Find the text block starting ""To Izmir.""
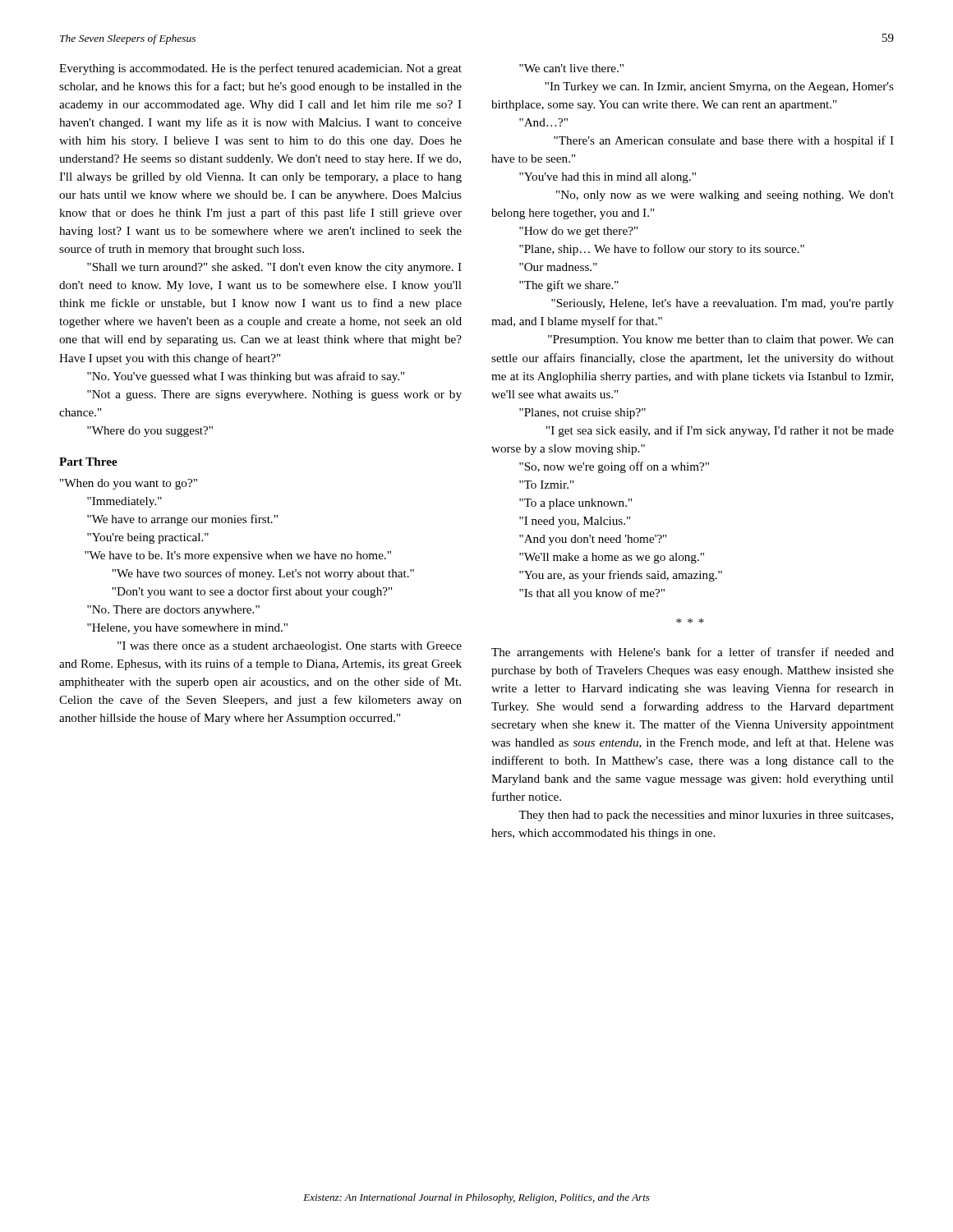The height and width of the screenshot is (1232, 953). pyautogui.click(x=546, y=485)
